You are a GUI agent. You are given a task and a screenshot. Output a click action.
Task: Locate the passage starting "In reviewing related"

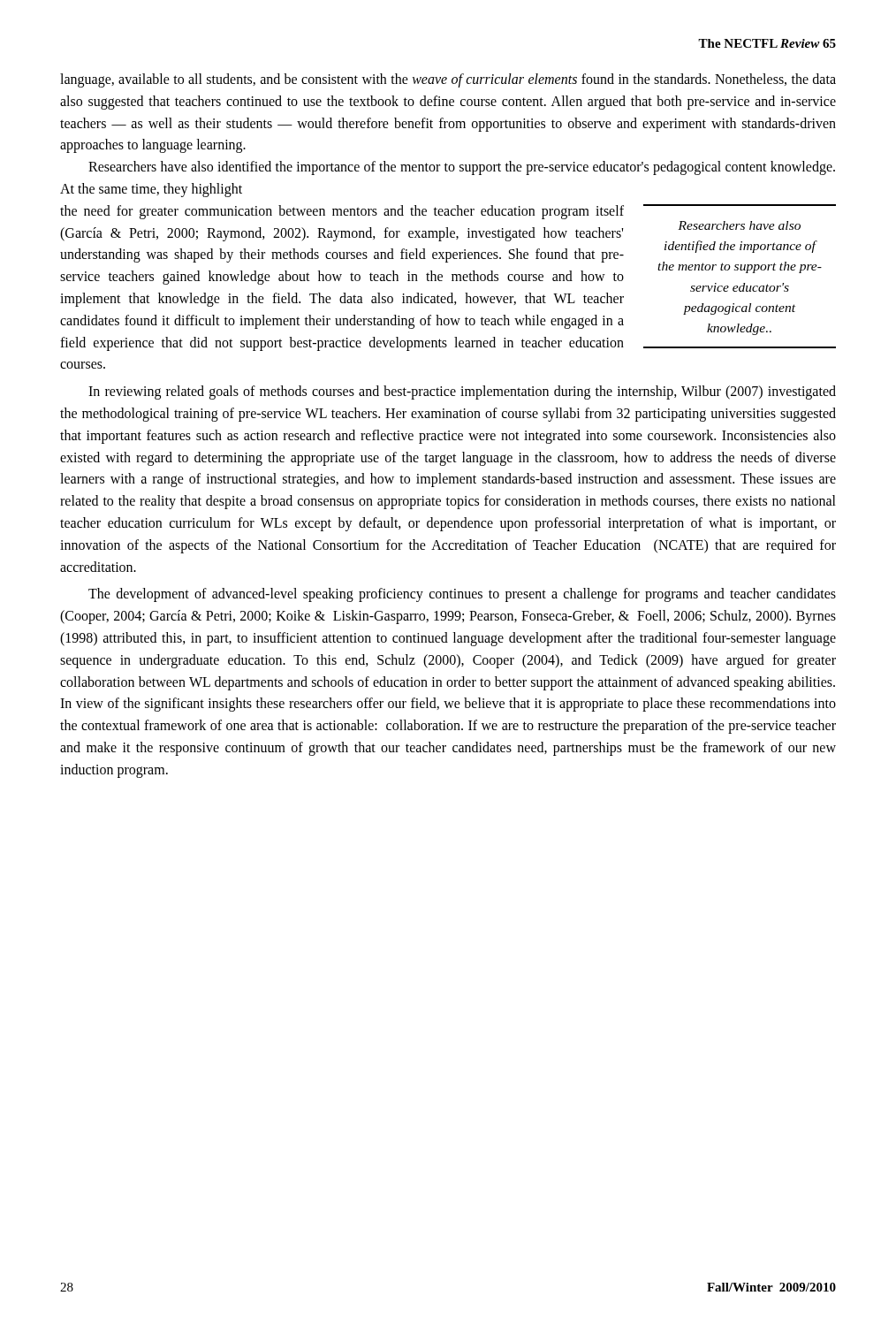coord(448,480)
